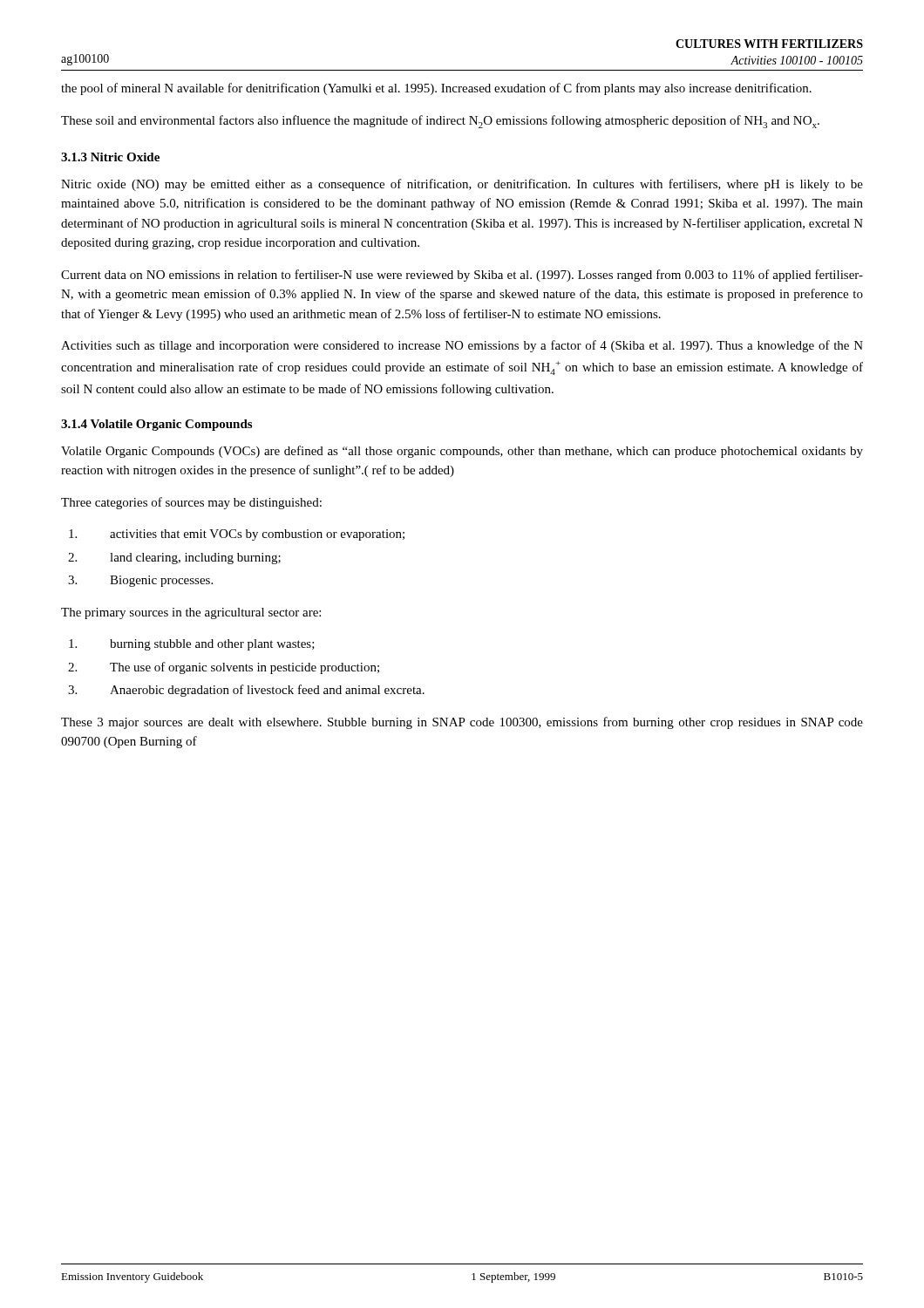Screen dimensions: 1308x924
Task: Find the text block that reads "Volatile Organic Compounds (VOCs) are defined"
Action: (462, 461)
